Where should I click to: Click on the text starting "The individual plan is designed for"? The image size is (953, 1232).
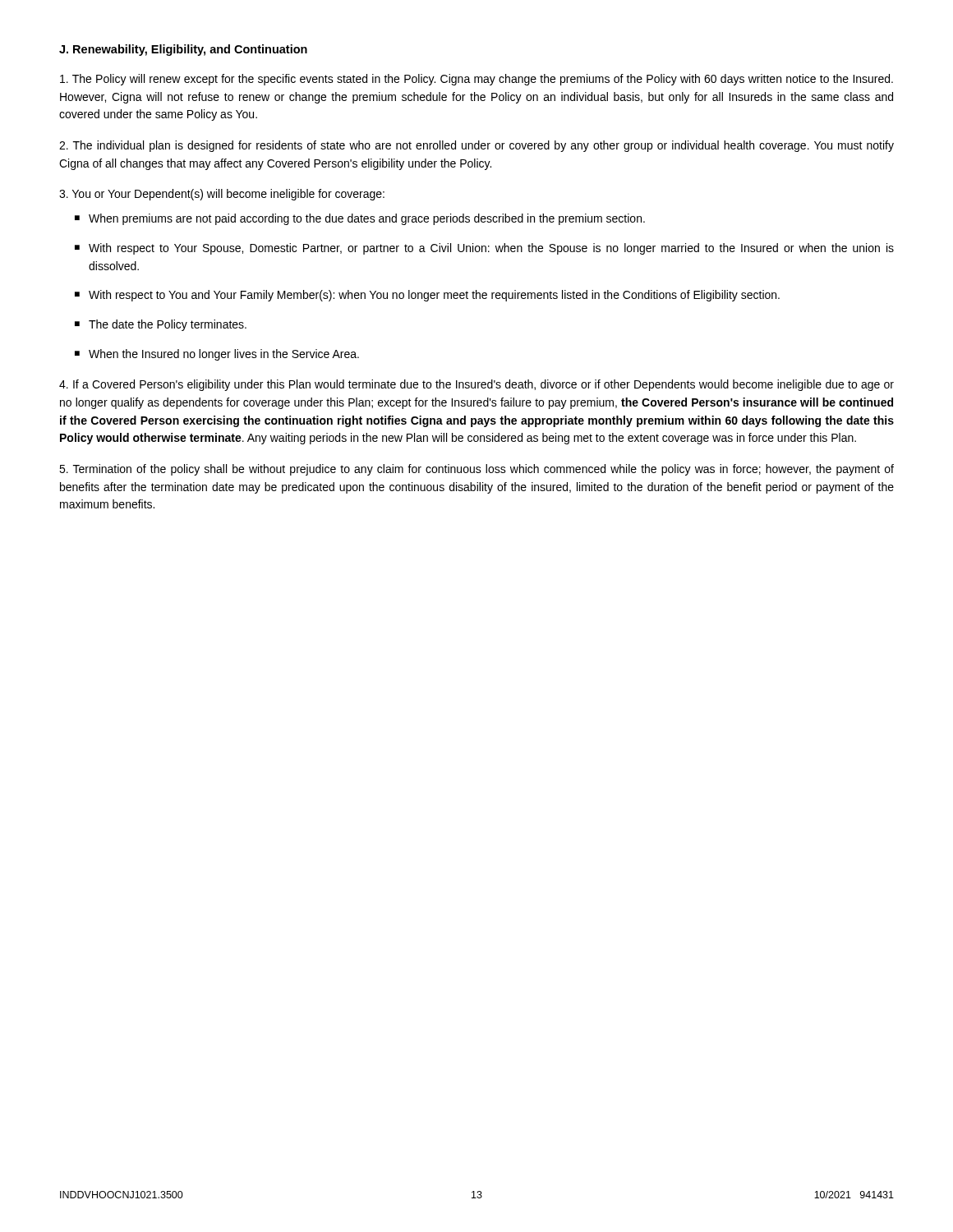click(x=476, y=154)
